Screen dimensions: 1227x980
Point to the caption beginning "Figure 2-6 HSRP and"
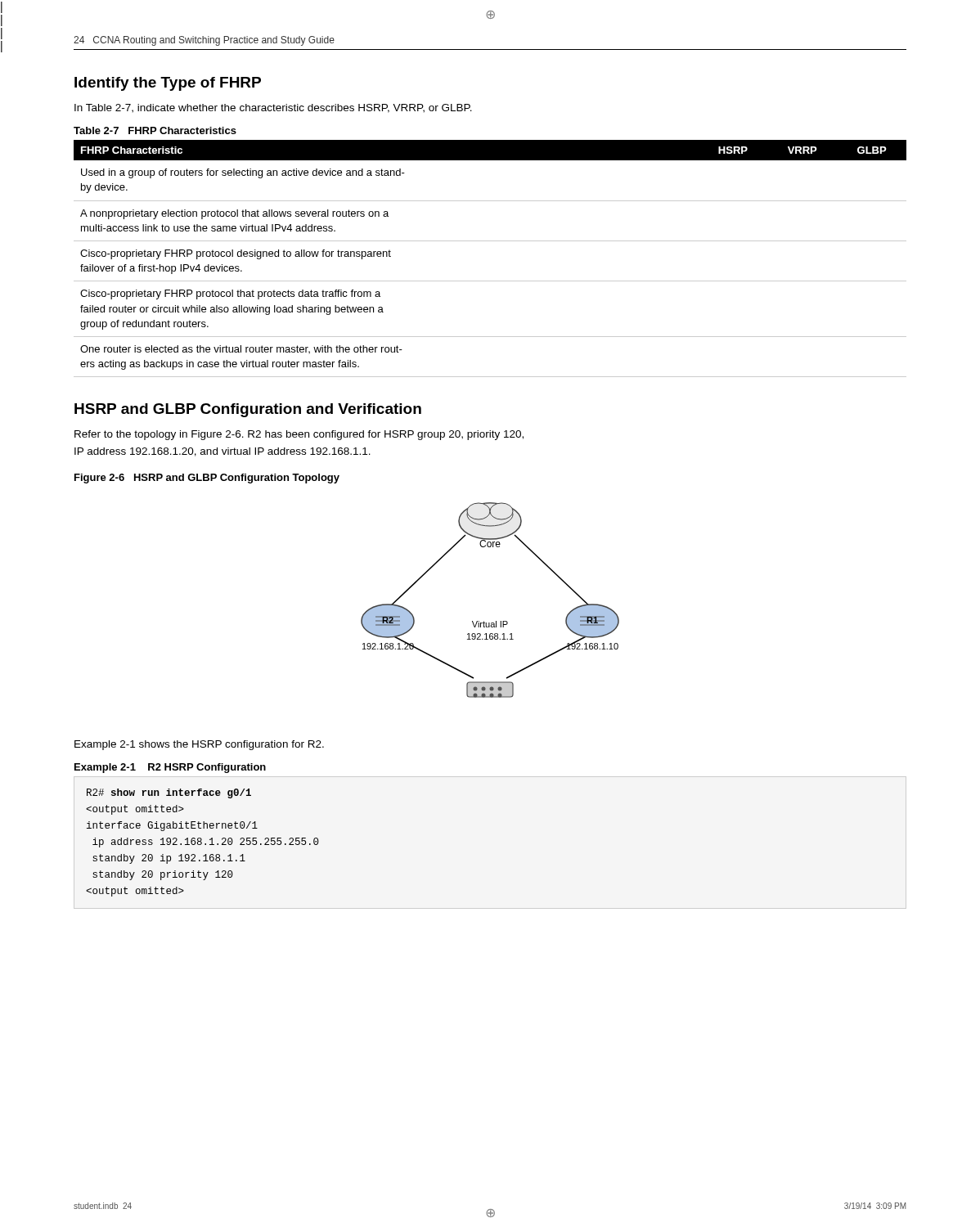tap(207, 477)
